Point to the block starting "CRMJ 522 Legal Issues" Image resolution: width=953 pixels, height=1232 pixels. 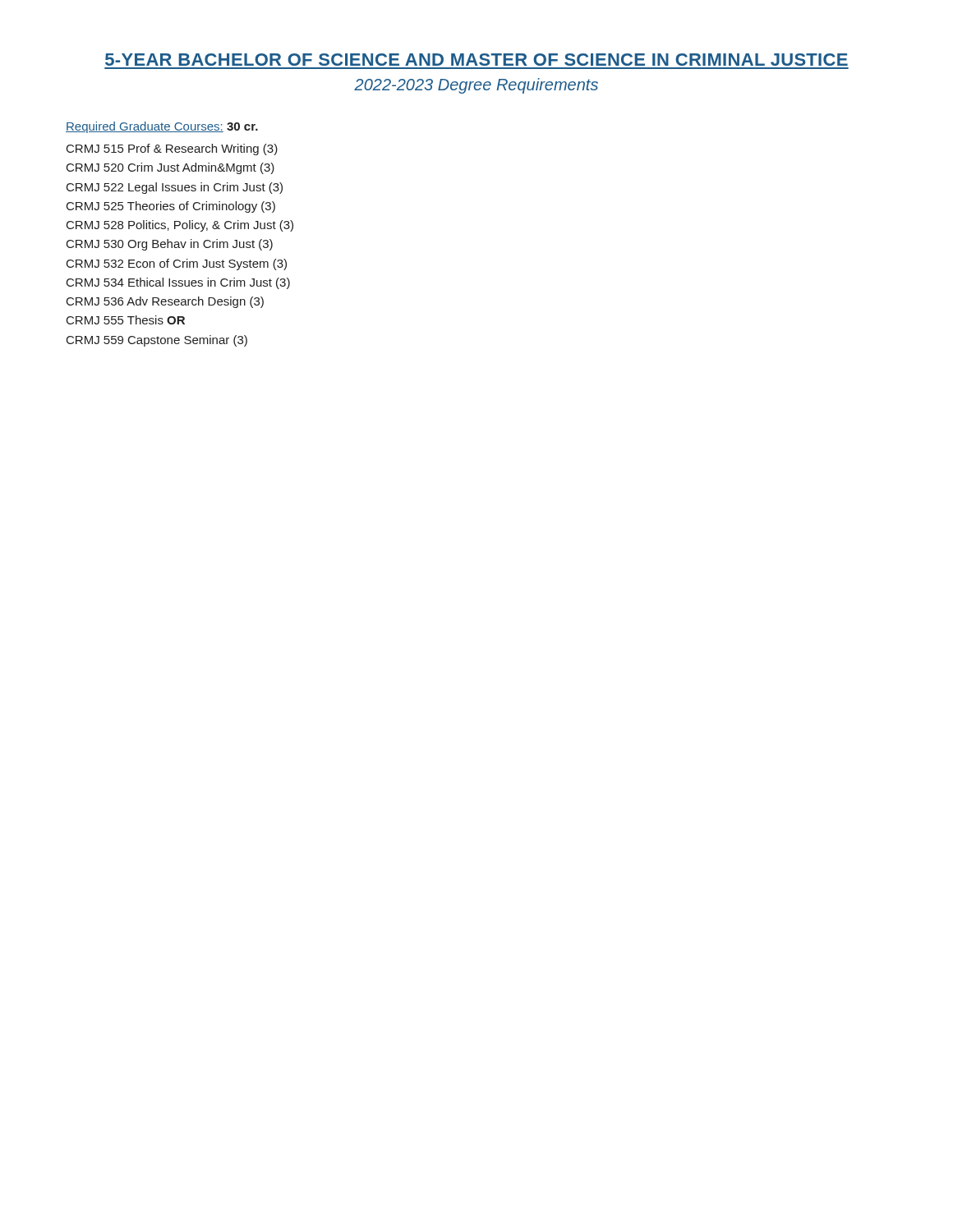coord(175,186)
